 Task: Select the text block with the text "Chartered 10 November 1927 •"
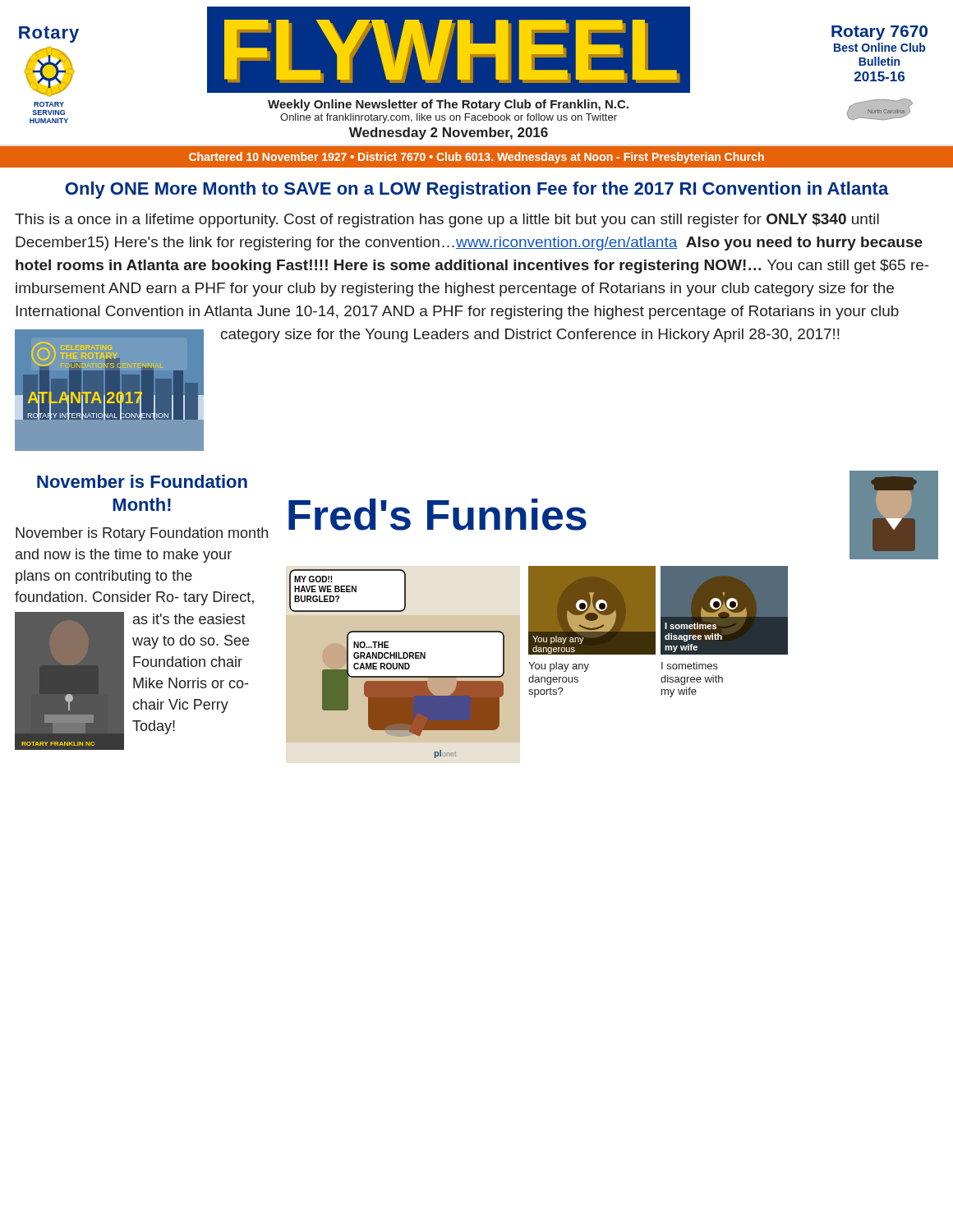(x=476, y=157)
